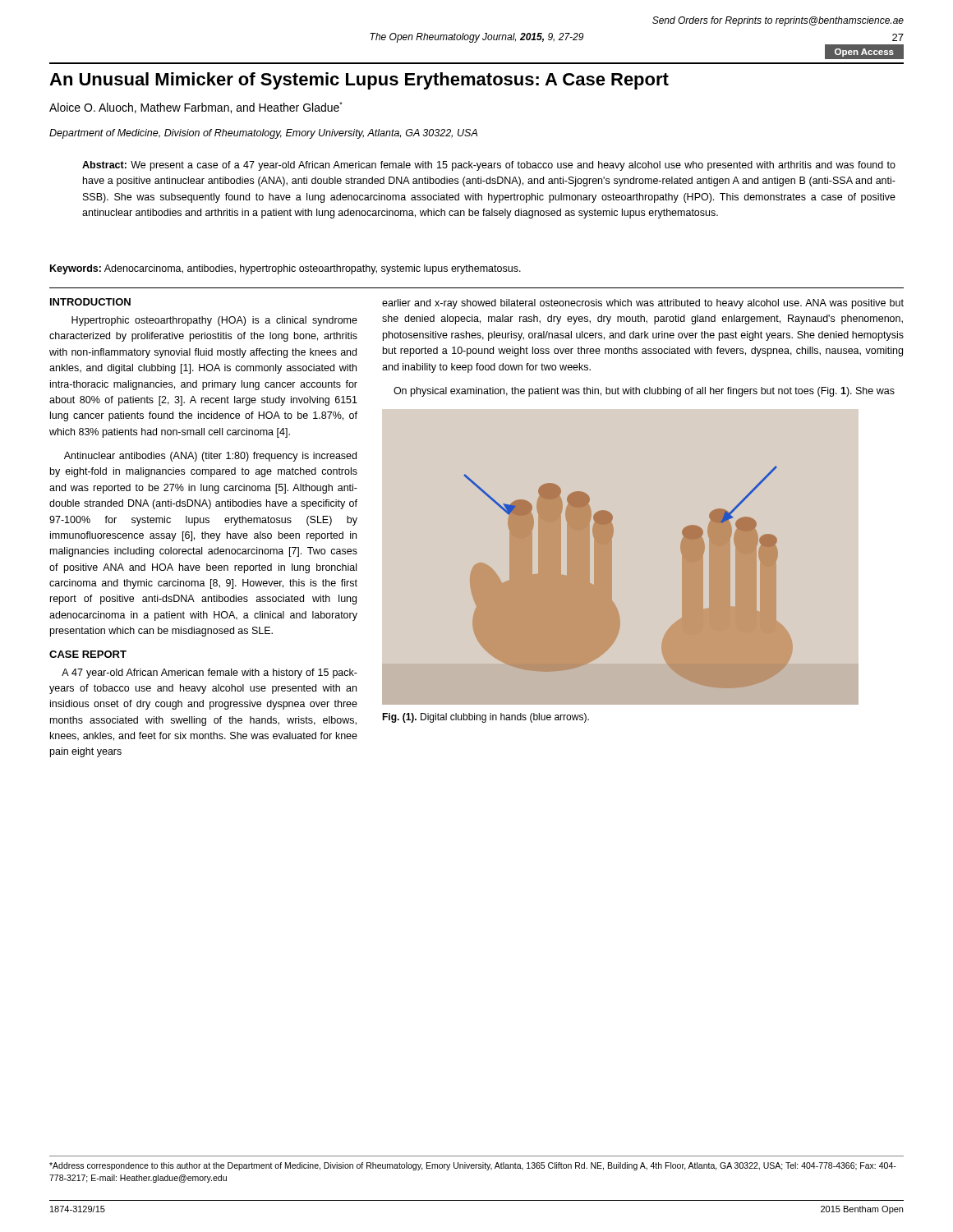Select the block starting "Hypertrophic osteoarthropathy (HOA) is"
The width and height of the screenshot is (953, 1232).
[x=203, y=376]
